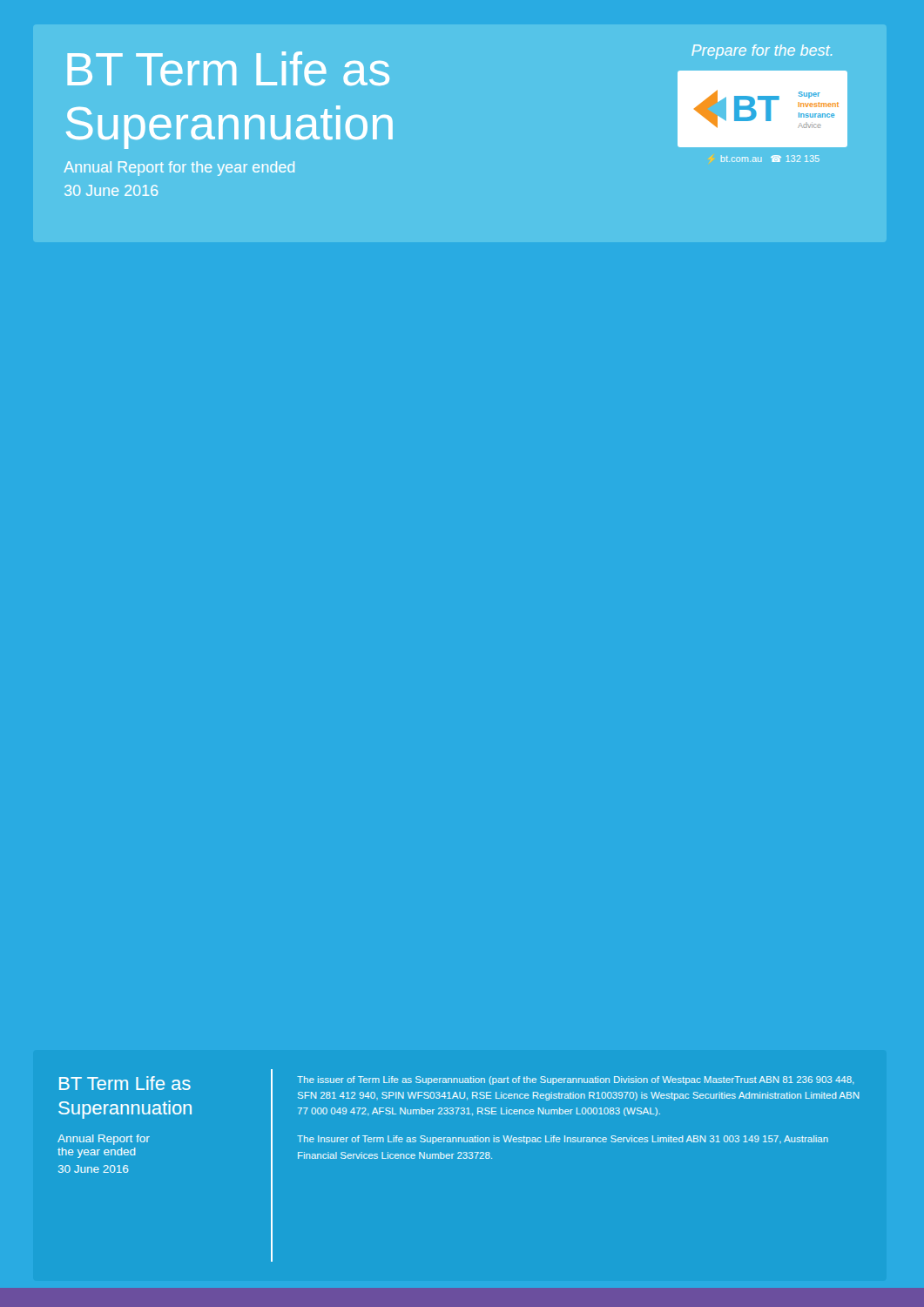Image resolution: width=924 pixels, height=1307 pixels.
Task: Select the text block containing "The issuer of Term Life"
Action: click(579, 1117)
